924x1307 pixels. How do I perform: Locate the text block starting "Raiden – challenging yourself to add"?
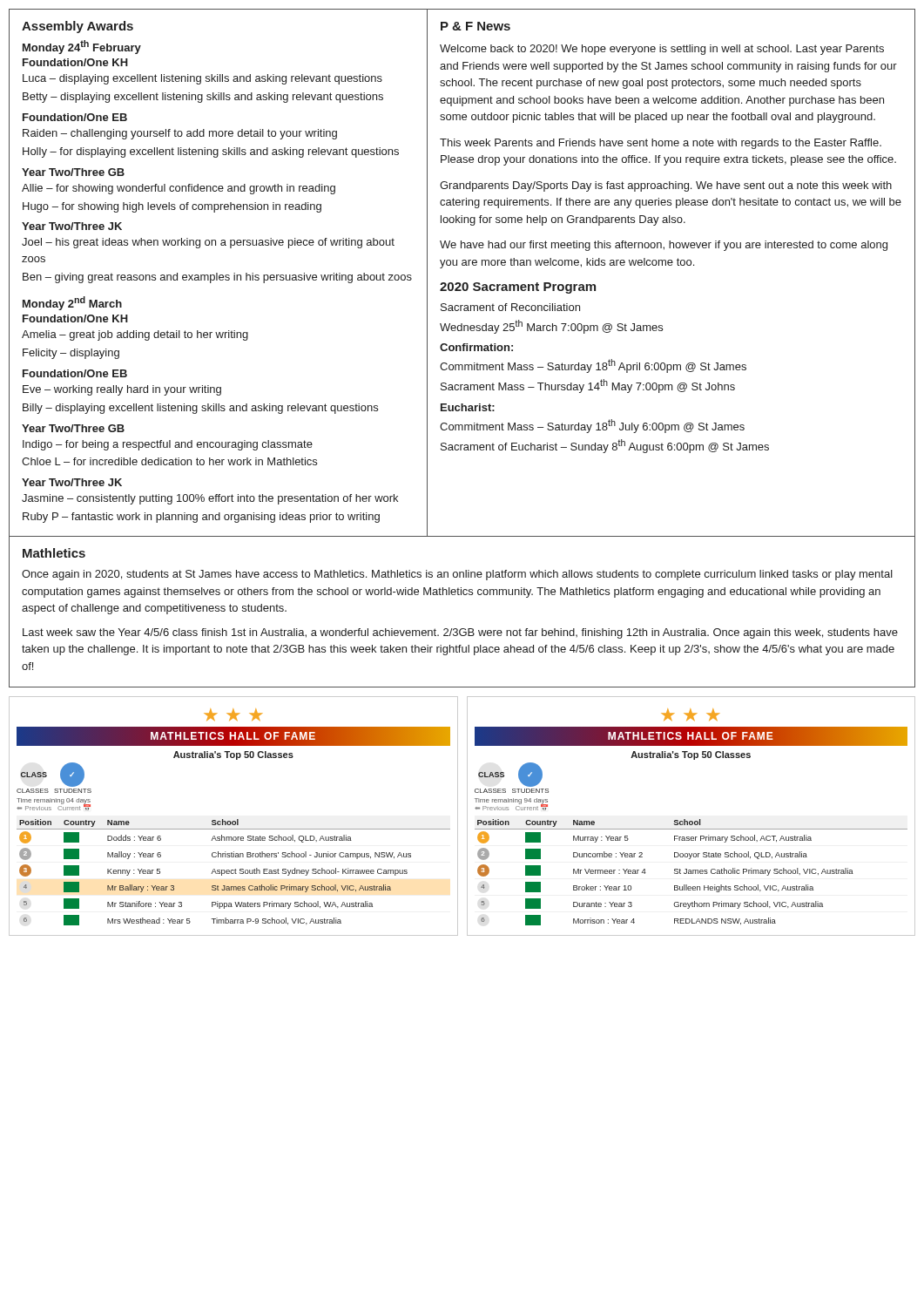point(180,133)
